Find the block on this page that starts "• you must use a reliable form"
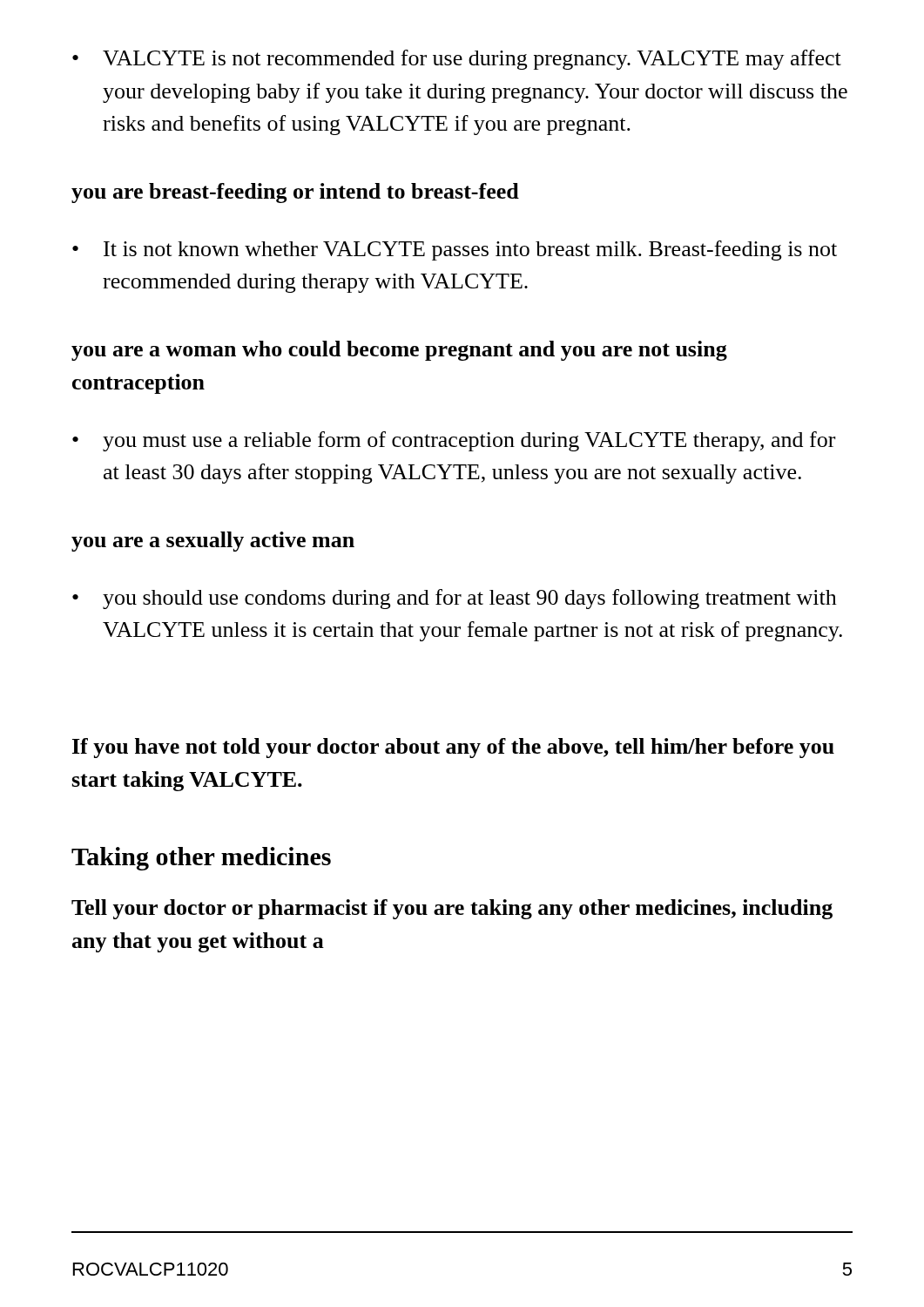The height and width of the screenshot is (1307, 924). (462, 456)
